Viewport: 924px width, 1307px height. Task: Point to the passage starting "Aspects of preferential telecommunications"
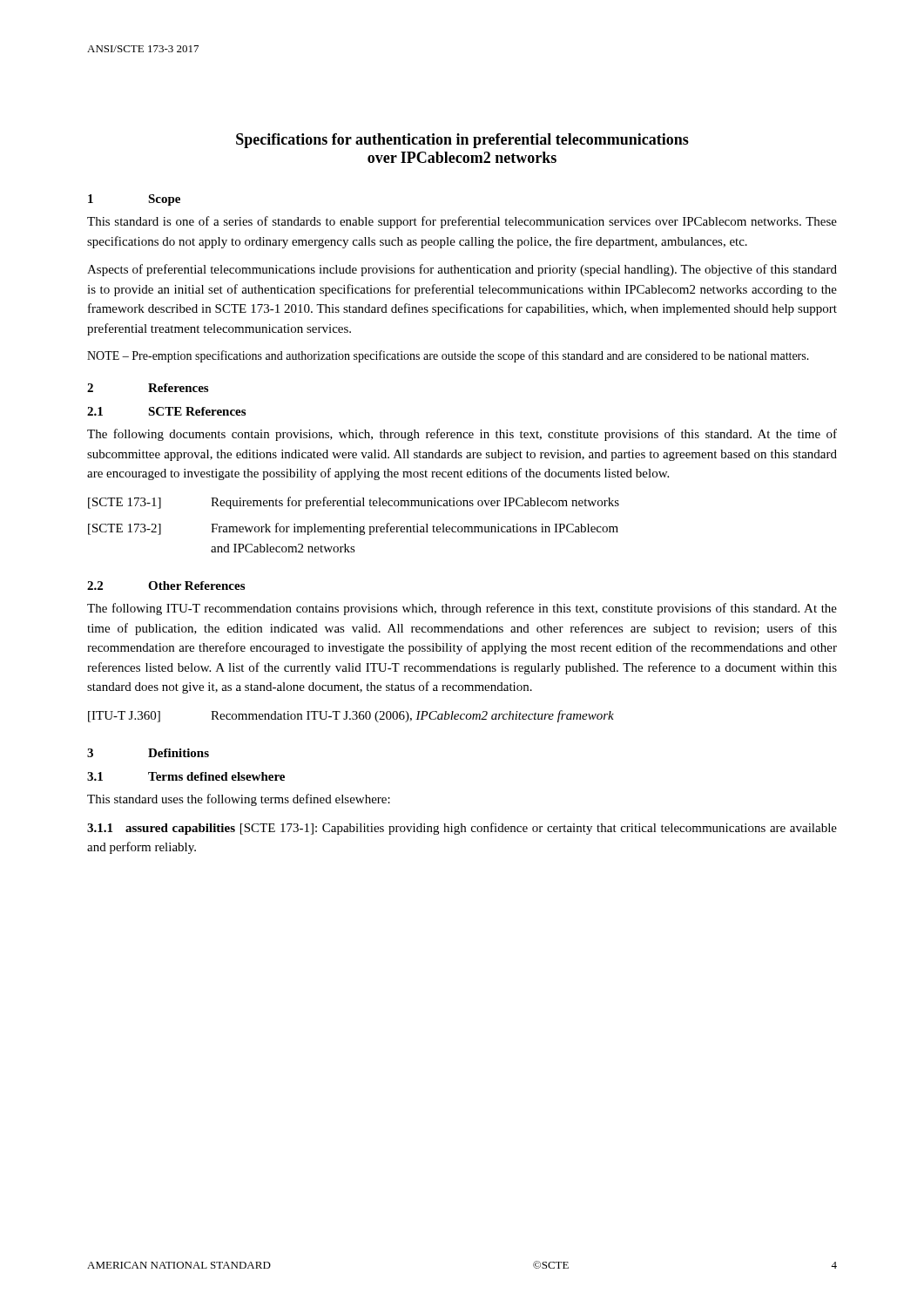point(462,299)
